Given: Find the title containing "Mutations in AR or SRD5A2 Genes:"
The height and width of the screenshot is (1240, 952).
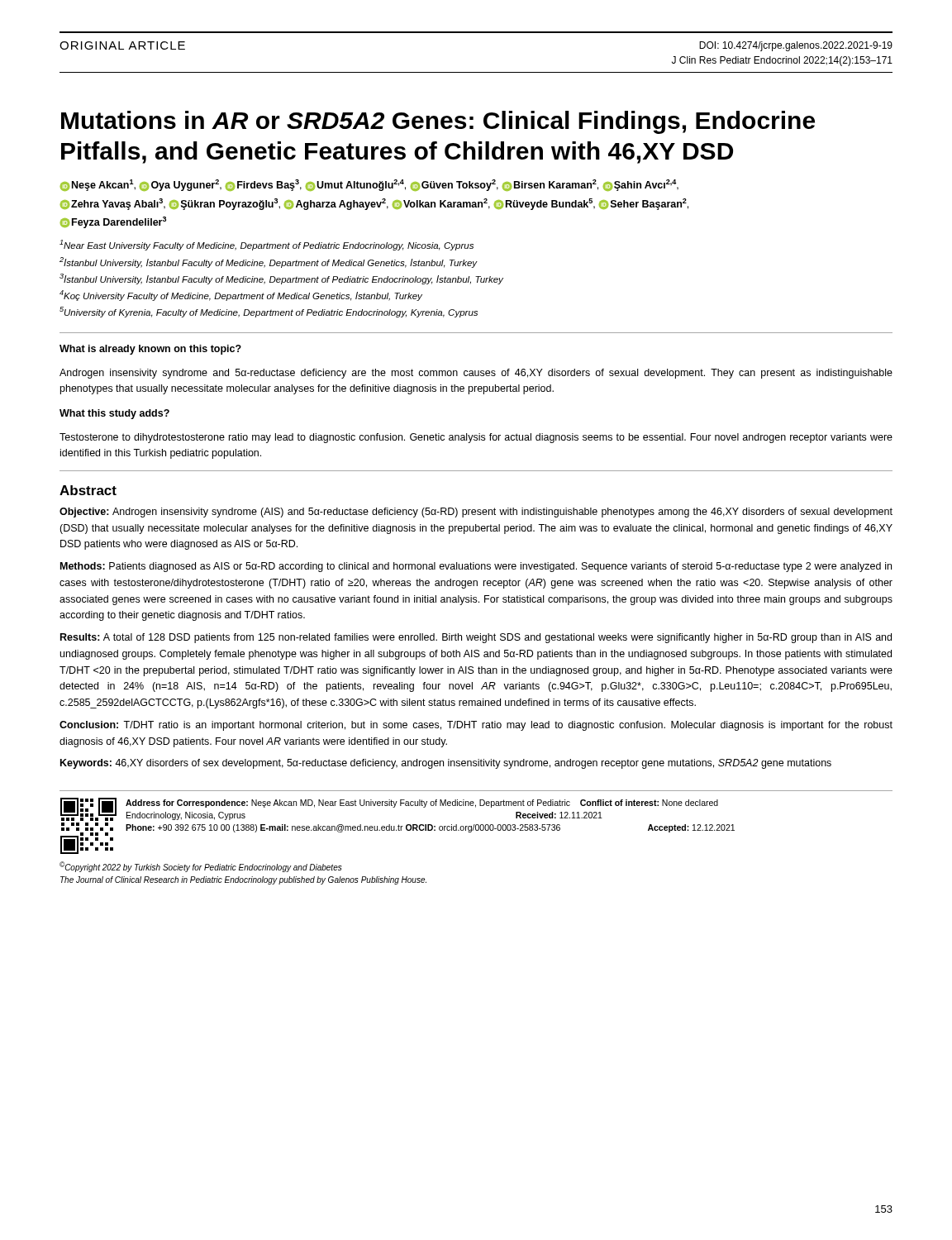Looking at the screenshot, I should point(476,136).
